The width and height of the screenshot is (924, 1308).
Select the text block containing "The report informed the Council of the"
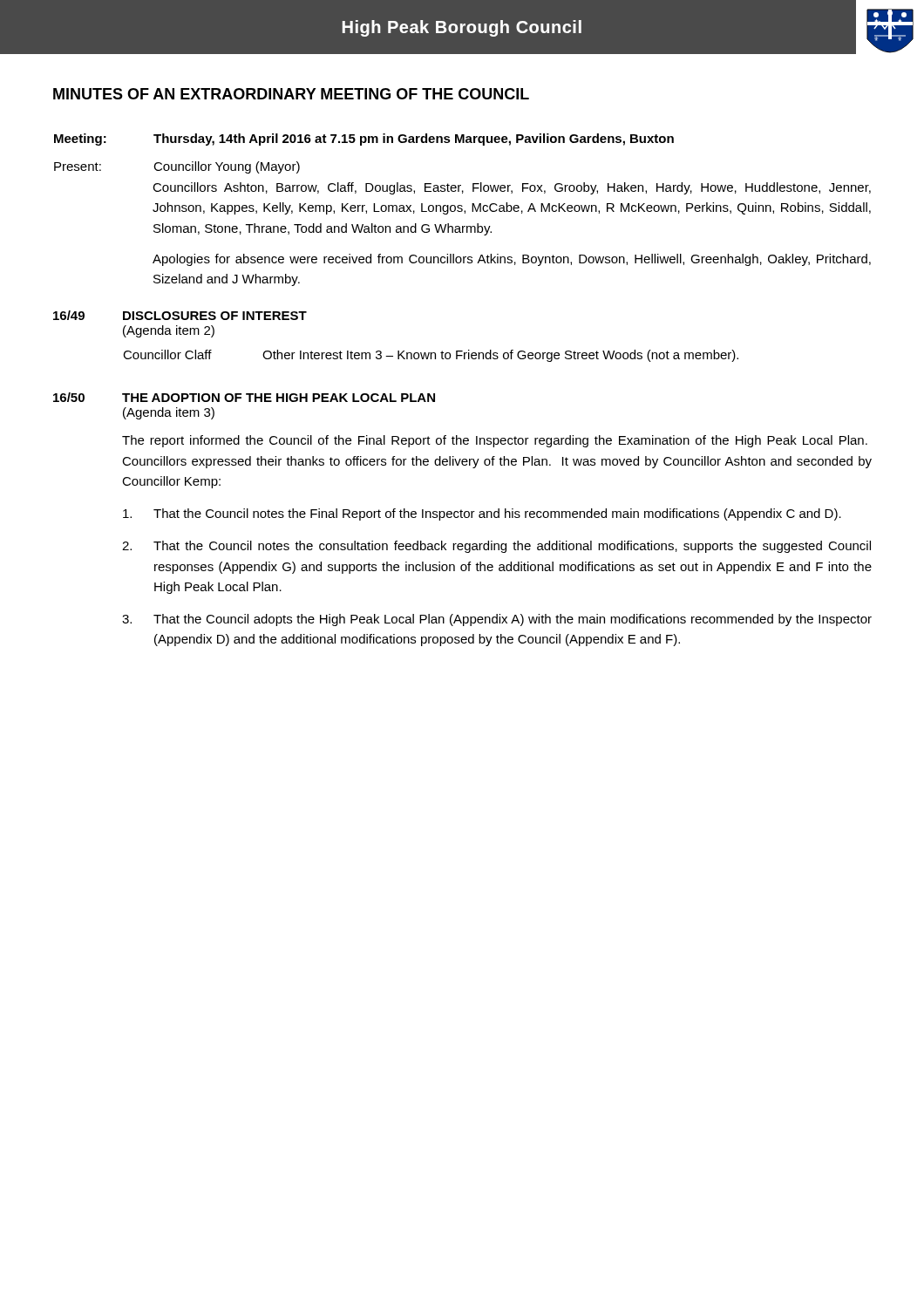coord(497,460)
